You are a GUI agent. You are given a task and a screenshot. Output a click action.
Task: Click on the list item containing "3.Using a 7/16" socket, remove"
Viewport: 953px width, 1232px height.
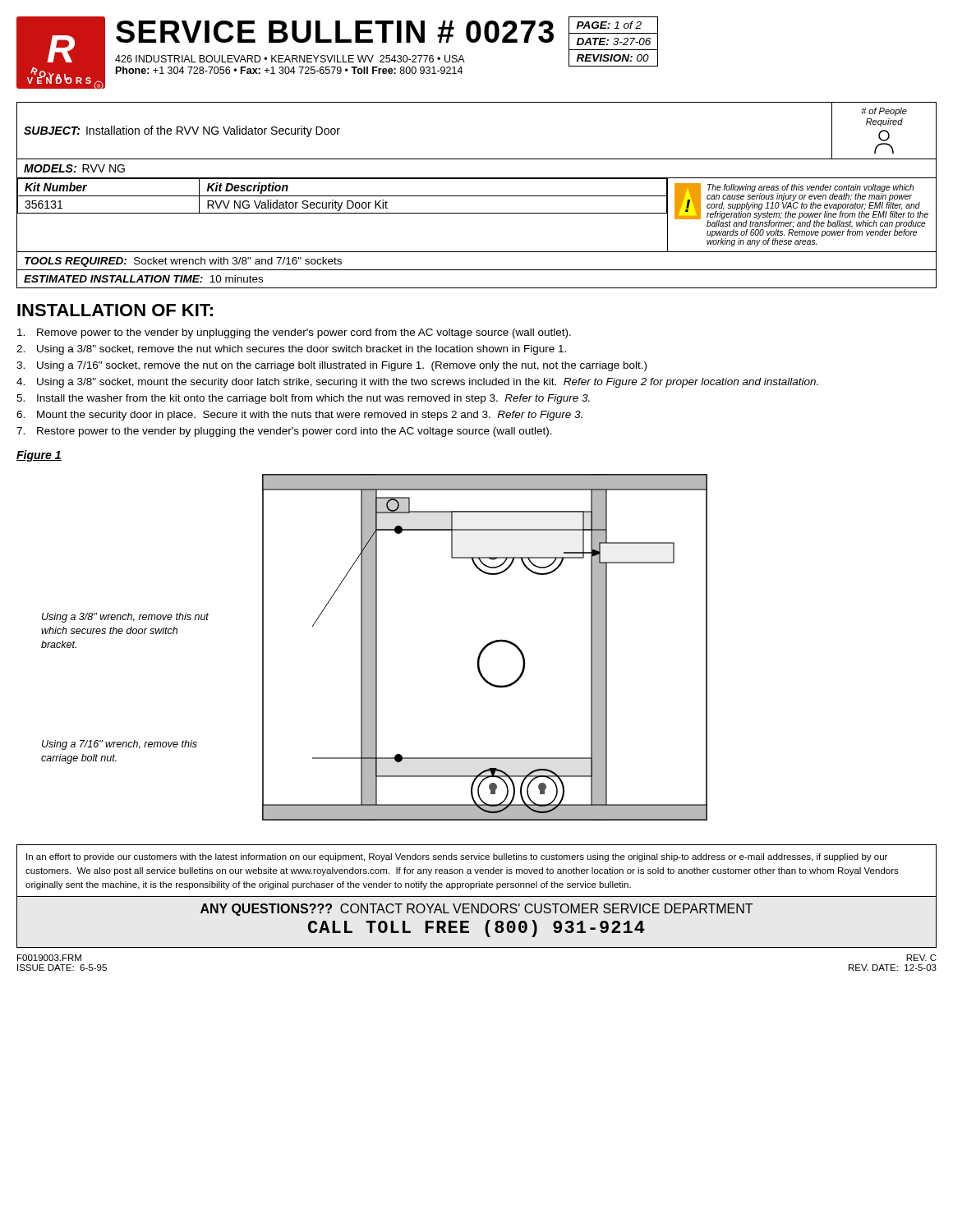[x=332, y=365]
